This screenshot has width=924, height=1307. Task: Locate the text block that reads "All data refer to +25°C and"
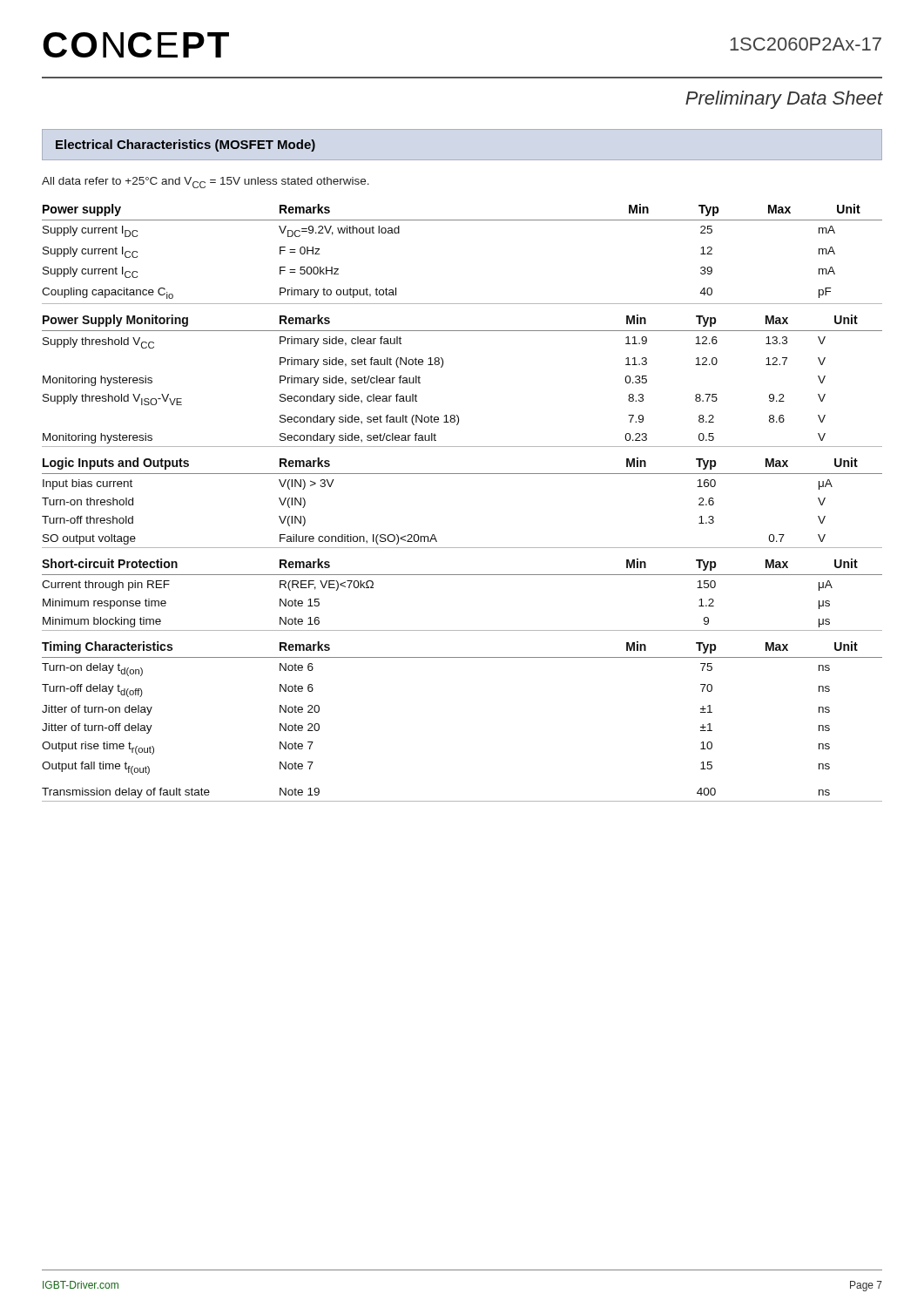[x=206, y=182]
